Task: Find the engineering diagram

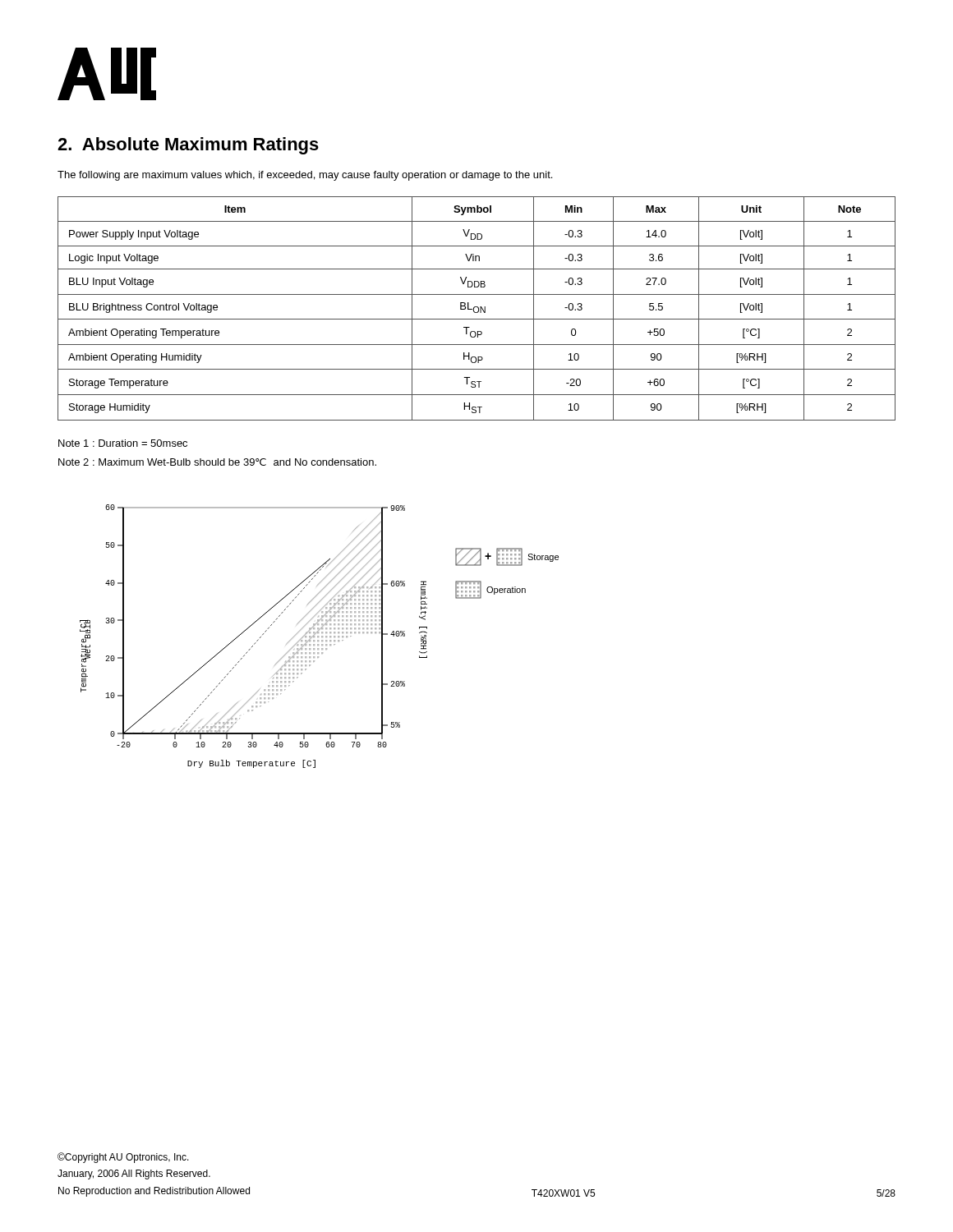Action: [x=476, y=635]
